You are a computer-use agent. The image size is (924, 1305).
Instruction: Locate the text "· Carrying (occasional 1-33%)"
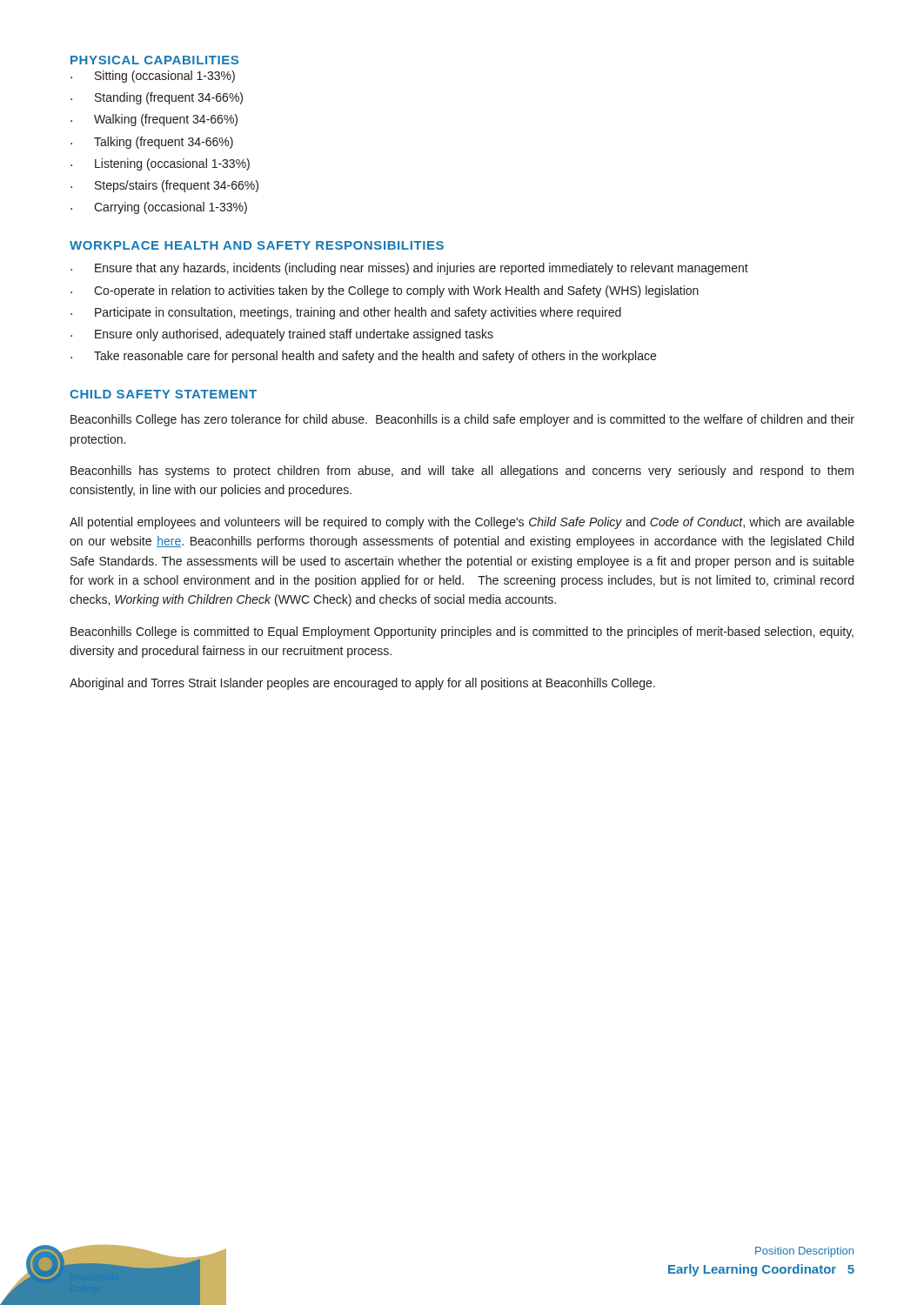point(159,208)
